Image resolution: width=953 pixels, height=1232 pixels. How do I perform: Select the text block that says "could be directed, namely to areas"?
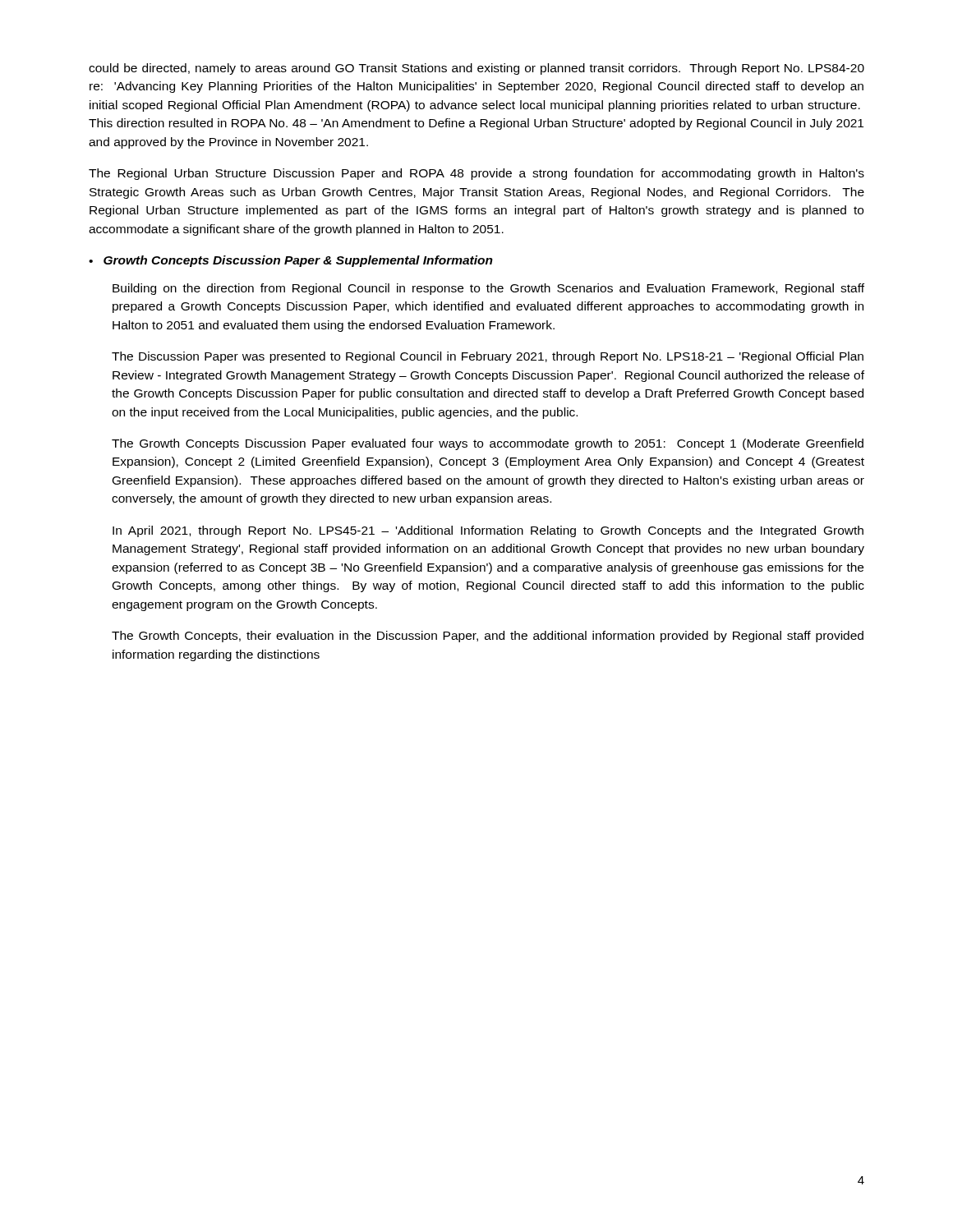click(x=476, y=105)
